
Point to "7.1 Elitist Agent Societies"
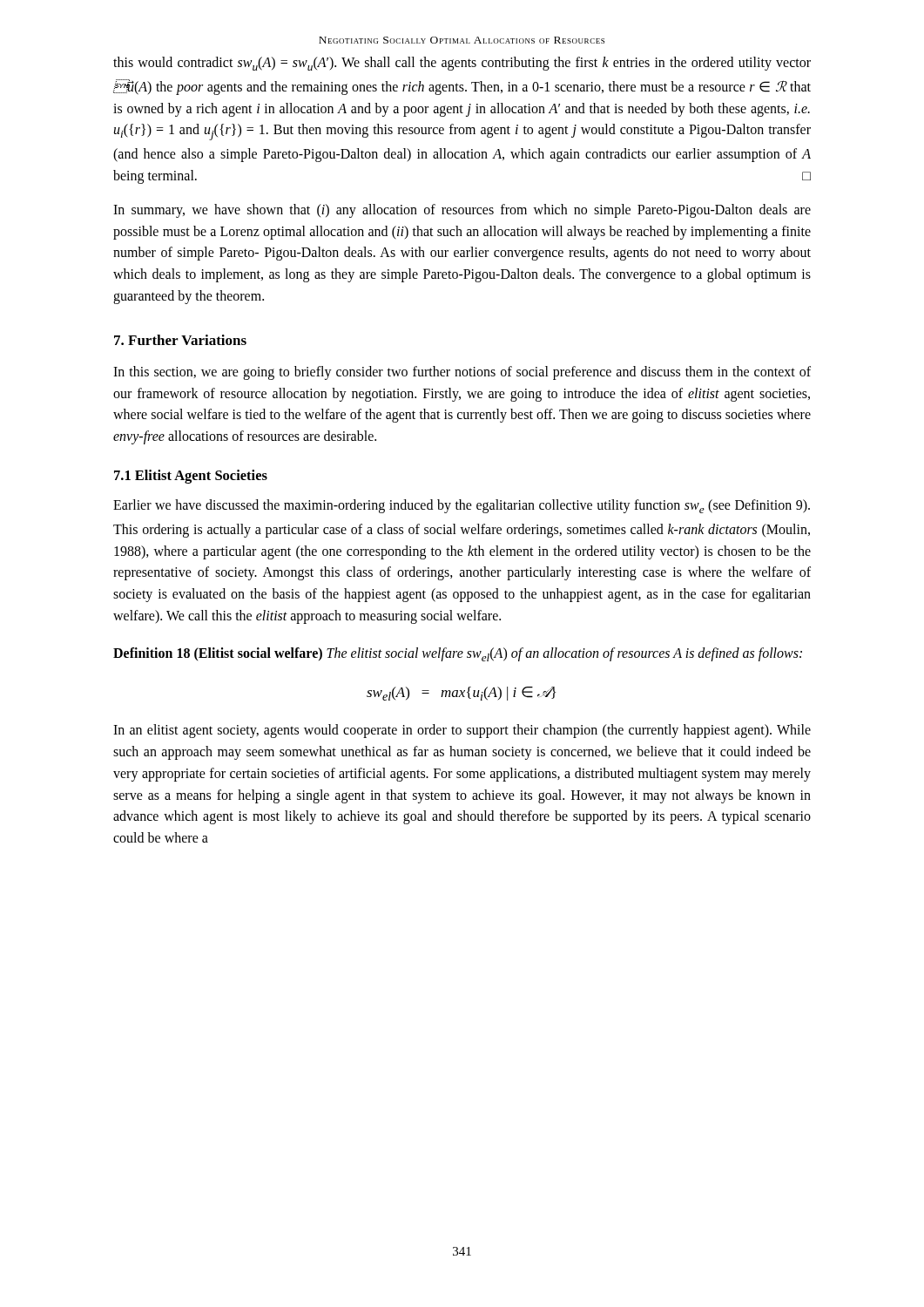[x=190, y=475]
